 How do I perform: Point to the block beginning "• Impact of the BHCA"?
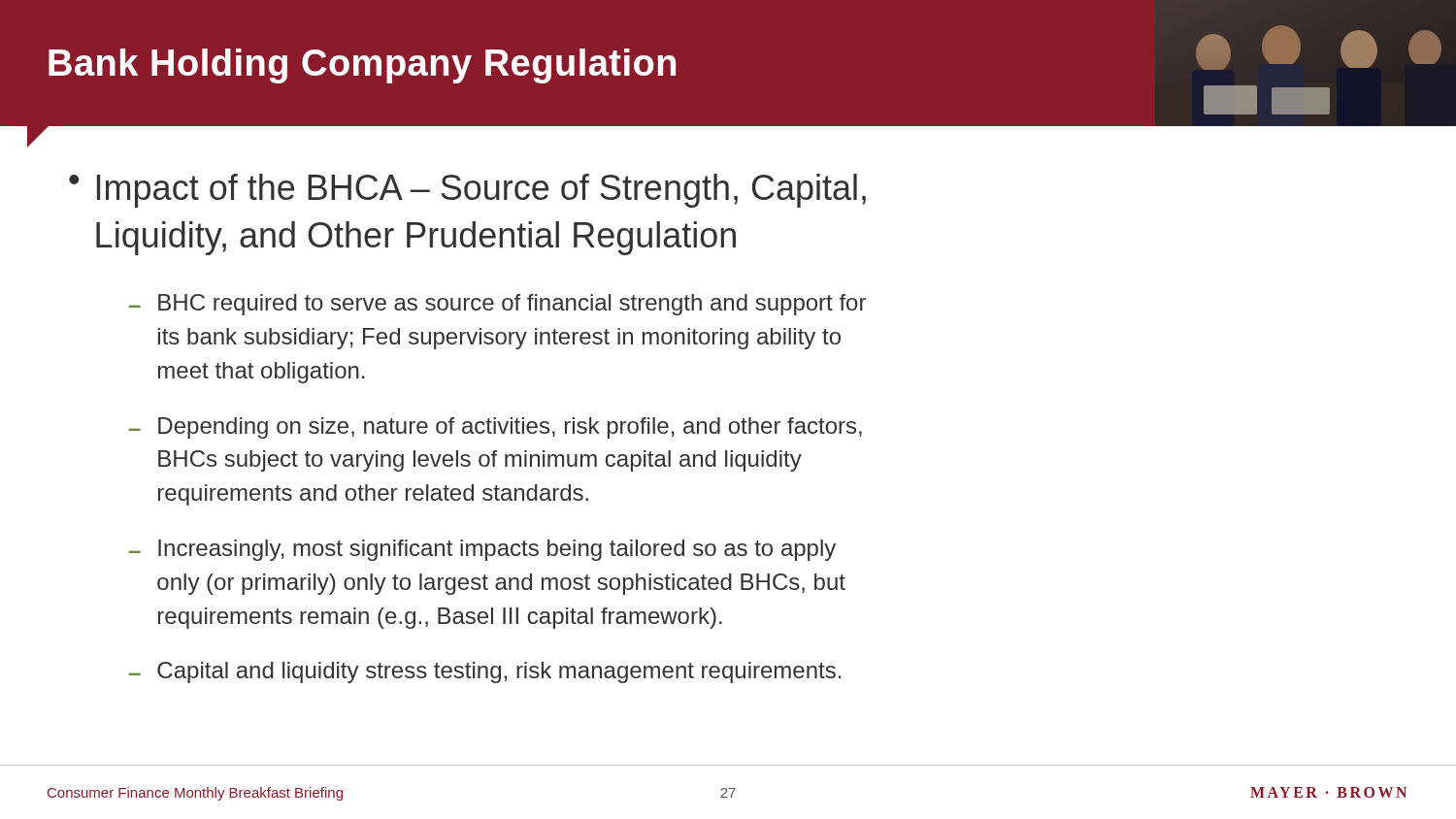tap(468, 212)
